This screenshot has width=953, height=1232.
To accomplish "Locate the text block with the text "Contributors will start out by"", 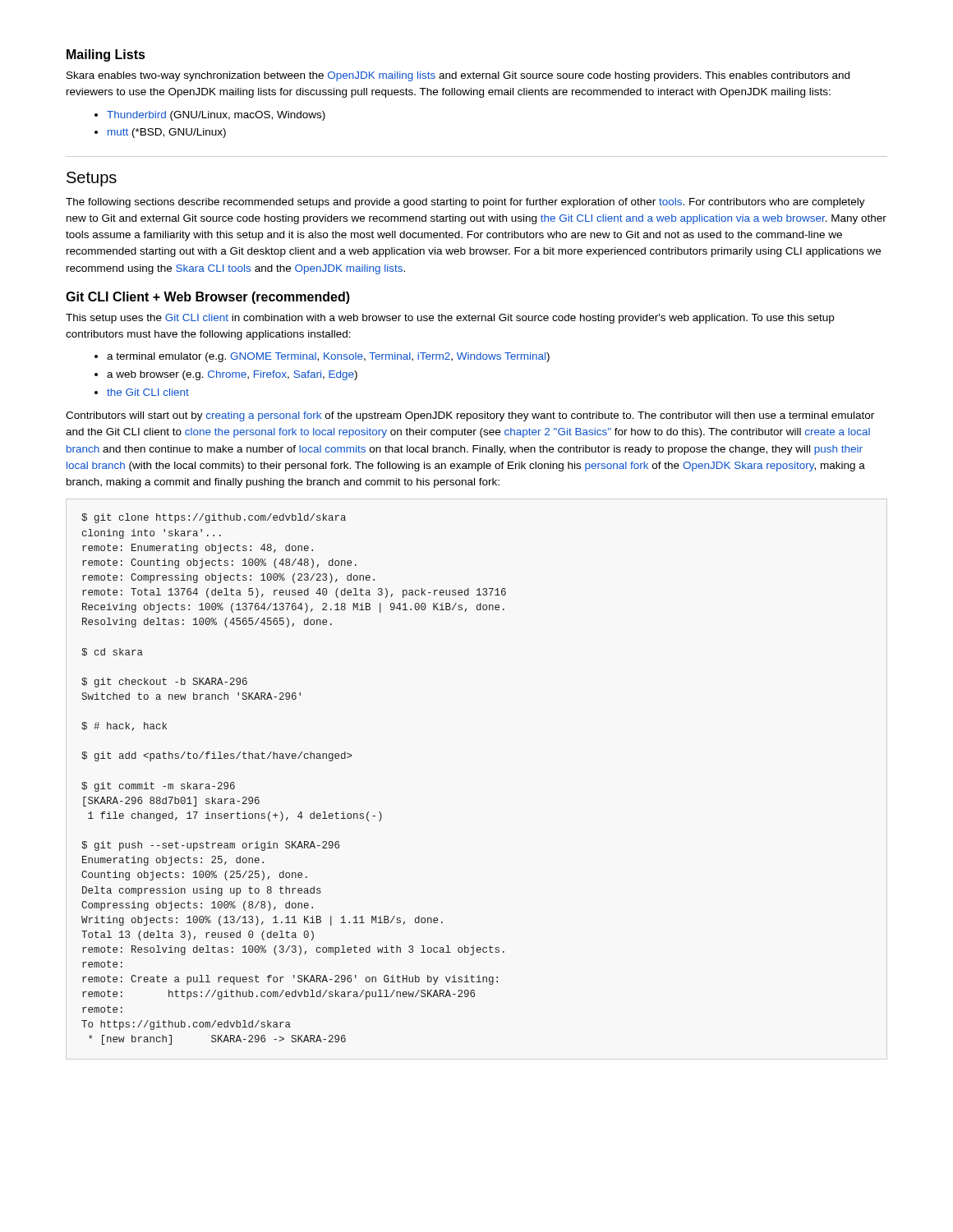I will point(470,449).
